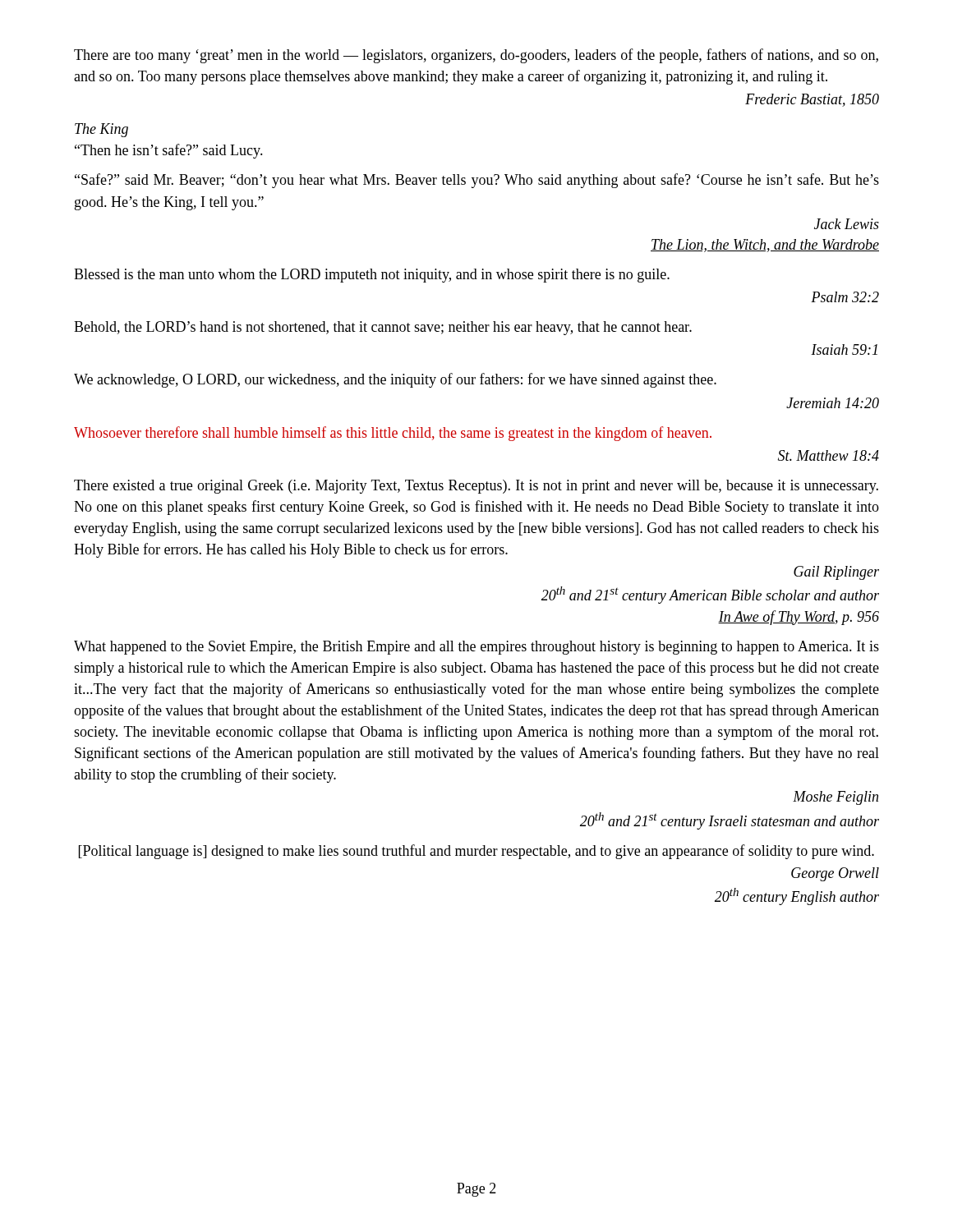Find the block starting "Whosoever therefore shall"
The width and height of the screenshot is (953, 1232).
click(x=393, y=432)
